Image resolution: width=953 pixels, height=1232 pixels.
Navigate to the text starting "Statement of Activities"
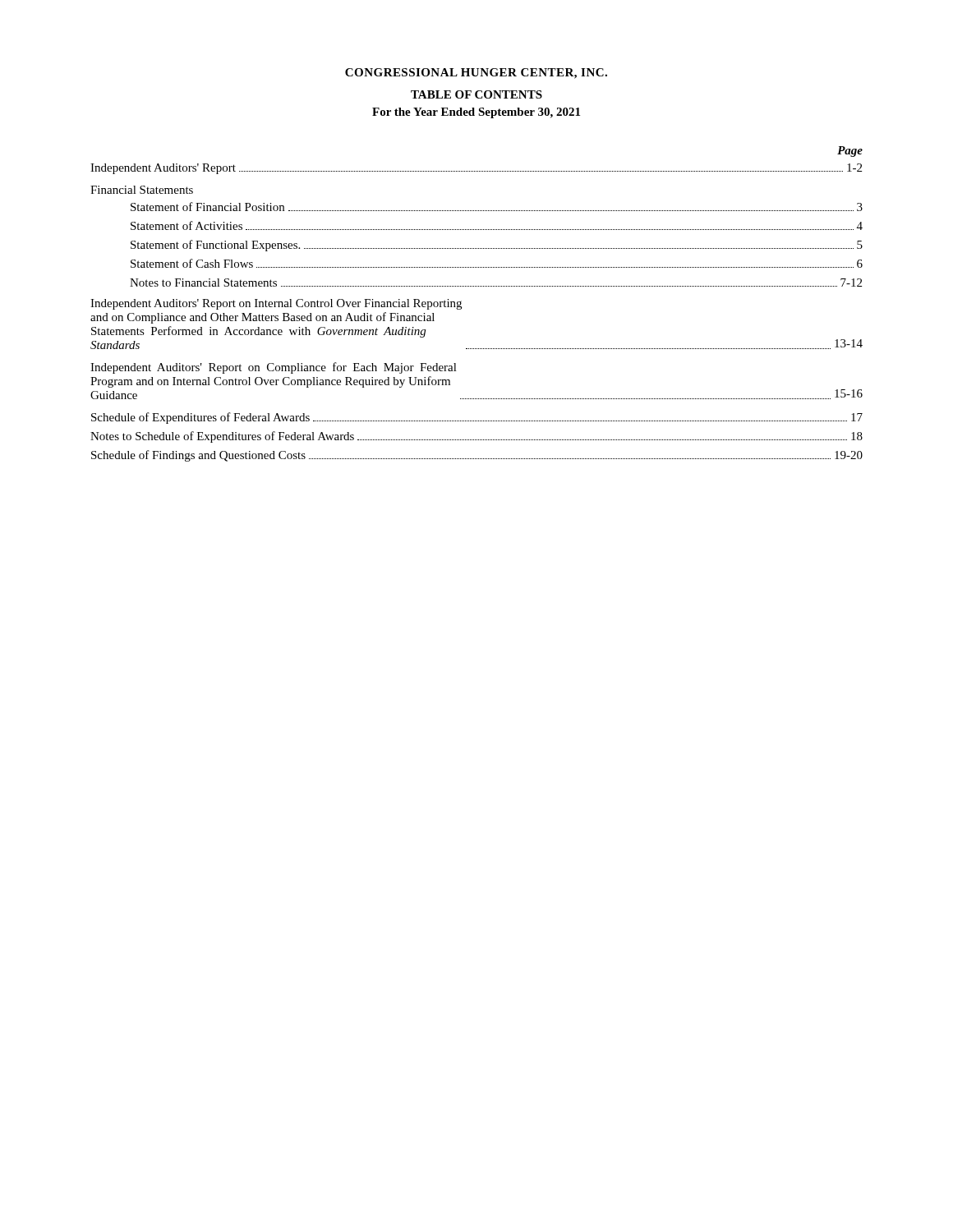point(496,226)
